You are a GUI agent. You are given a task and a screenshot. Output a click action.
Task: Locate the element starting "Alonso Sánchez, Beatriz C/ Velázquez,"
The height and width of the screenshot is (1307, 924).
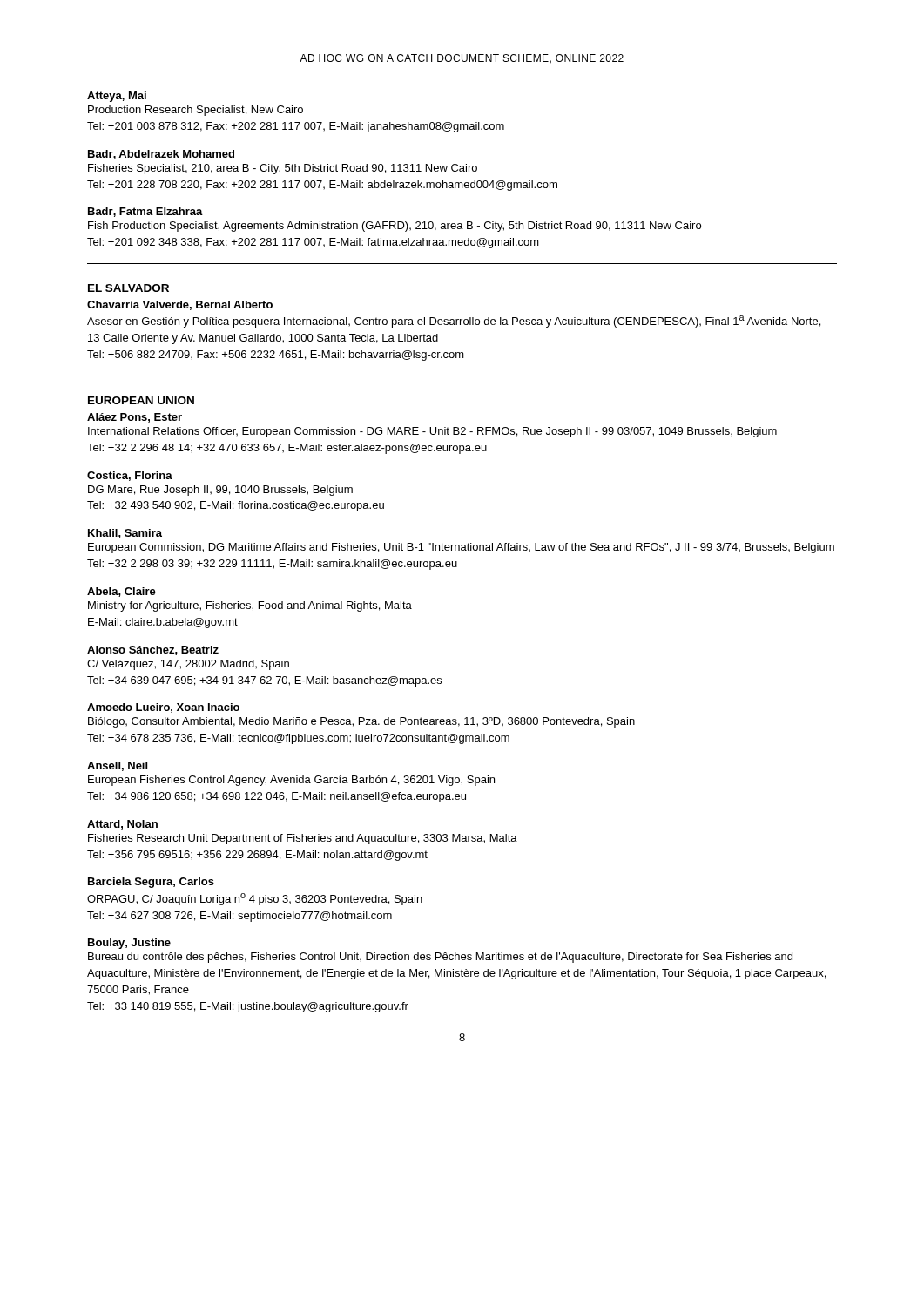tap(265, 664)
